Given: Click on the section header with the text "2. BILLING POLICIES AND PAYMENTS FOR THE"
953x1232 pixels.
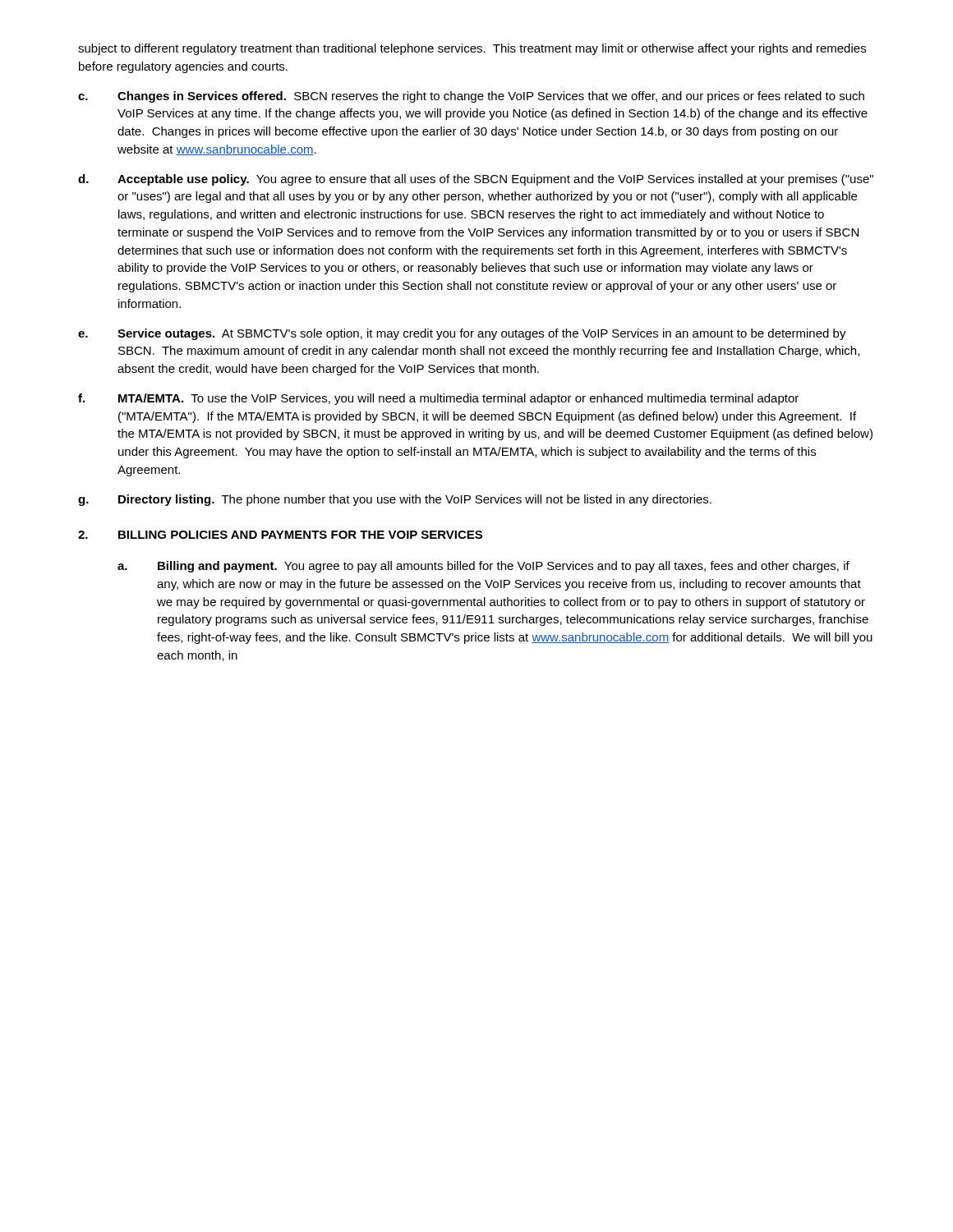Looking at the screenshot, I should [476, 535].
